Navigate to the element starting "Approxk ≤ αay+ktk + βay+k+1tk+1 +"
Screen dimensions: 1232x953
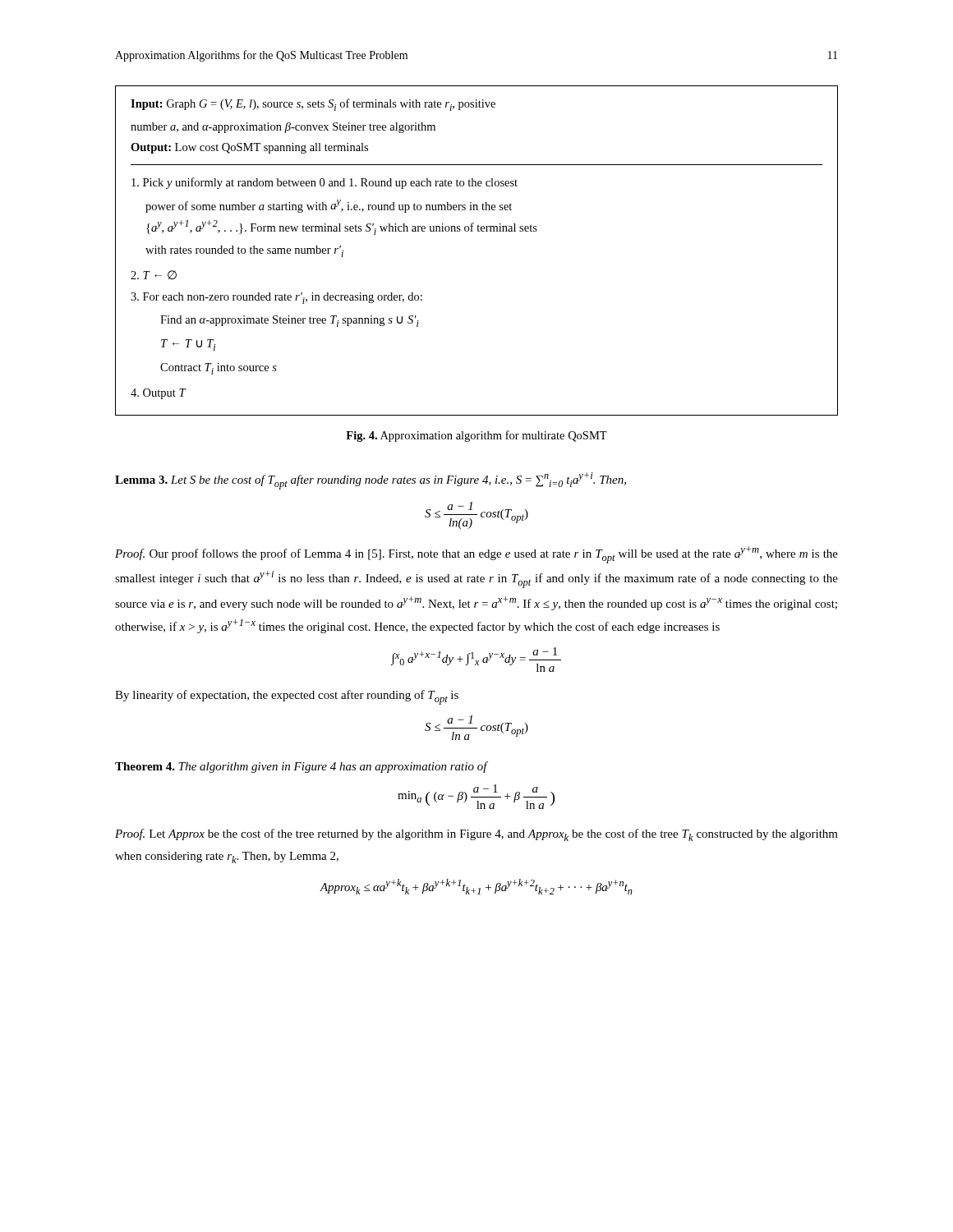(476, 887)
